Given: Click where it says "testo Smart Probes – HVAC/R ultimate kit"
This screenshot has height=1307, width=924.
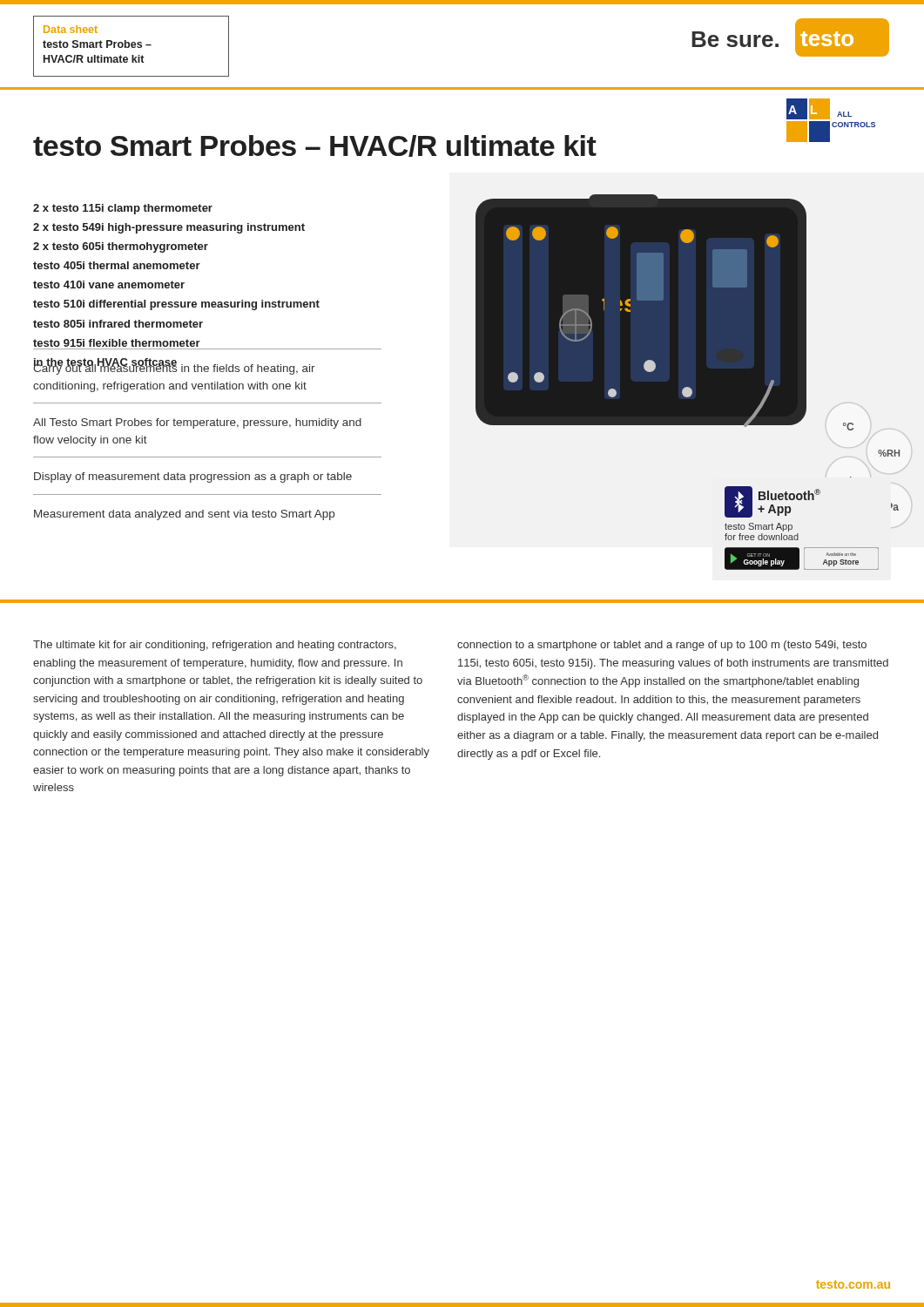Looking at the screenshot, I should (x=315, y=146).
